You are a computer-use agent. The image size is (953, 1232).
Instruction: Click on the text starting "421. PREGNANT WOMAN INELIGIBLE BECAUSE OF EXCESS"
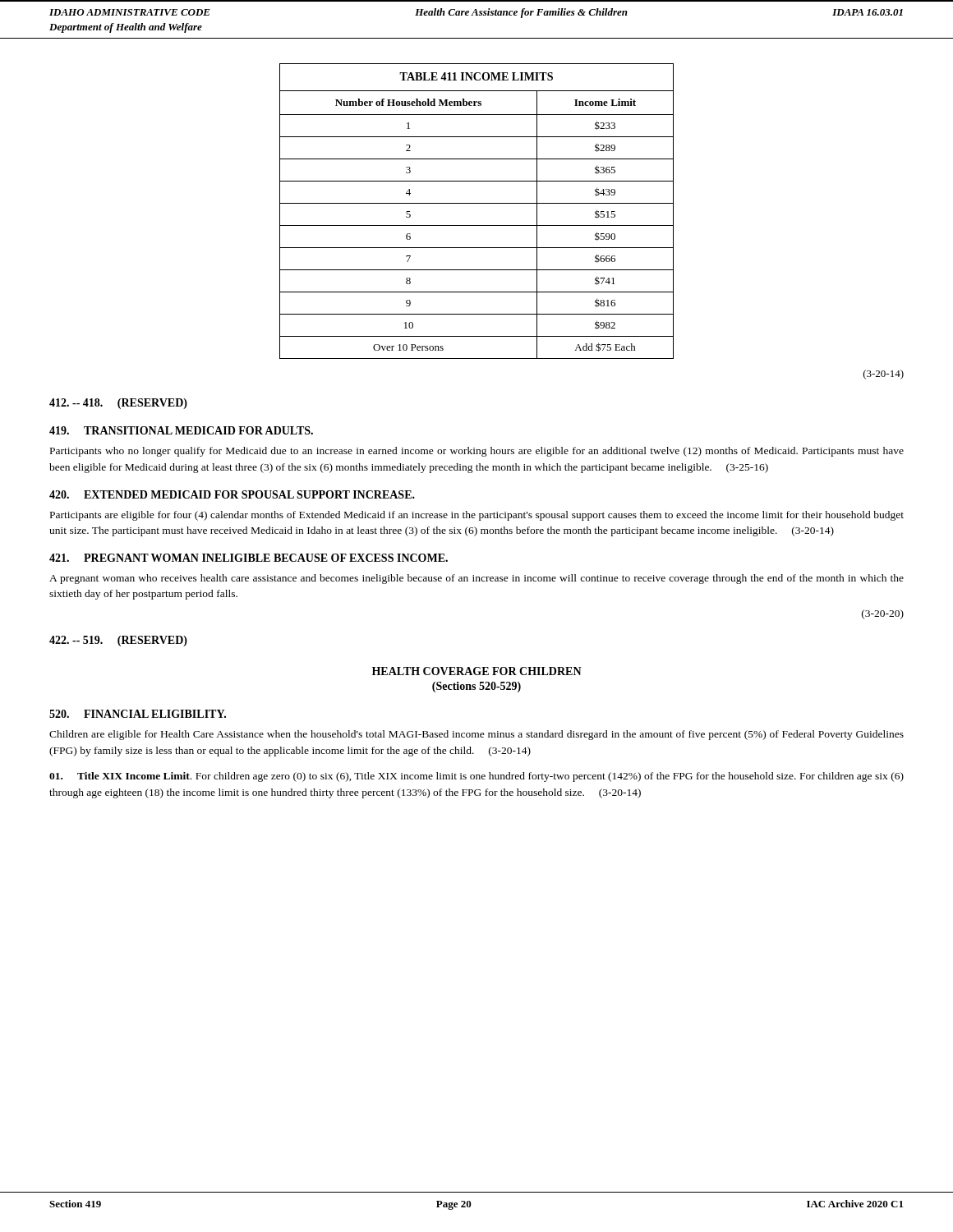[249, 558]
